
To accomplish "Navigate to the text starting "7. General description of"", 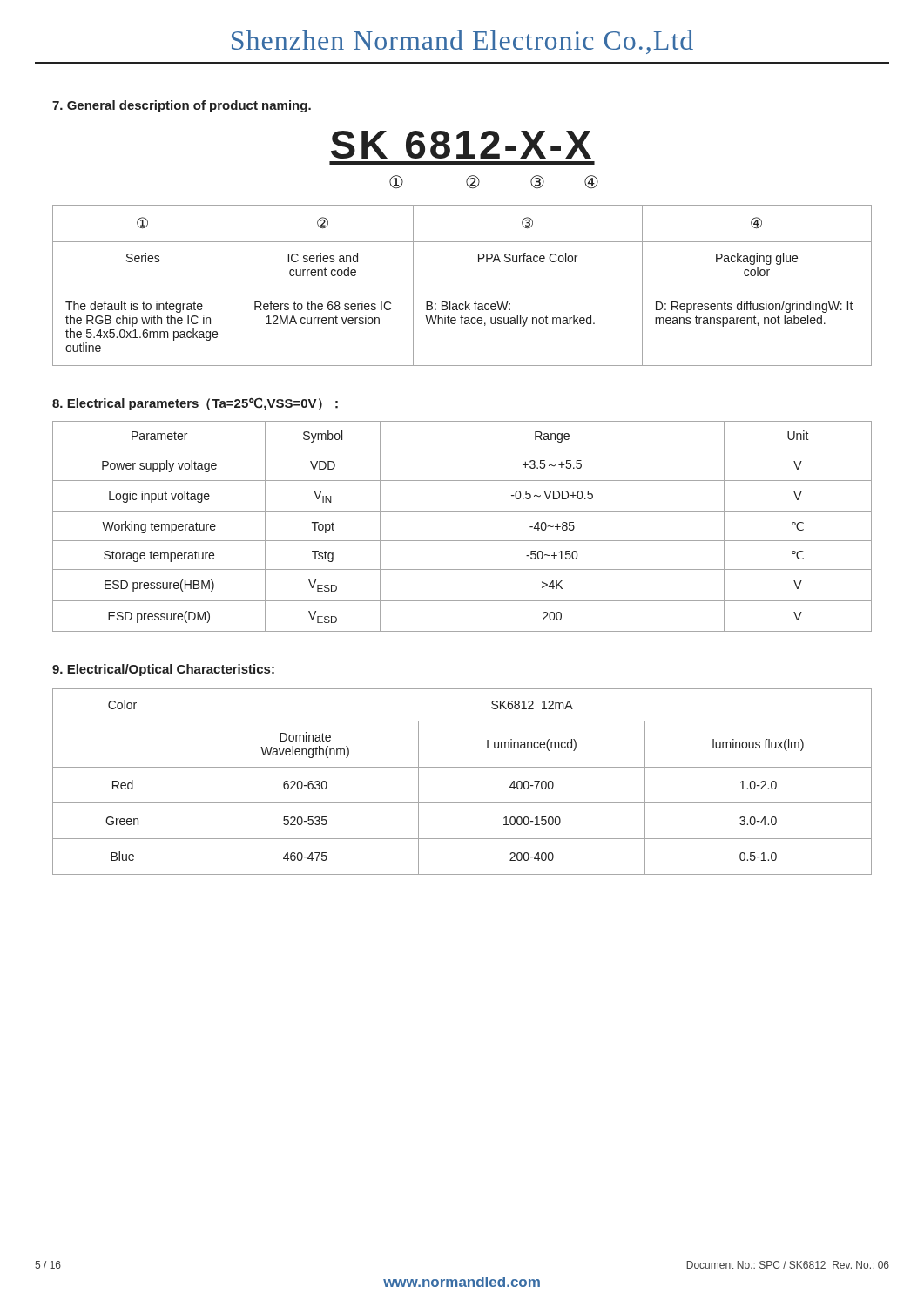I will click(182, 105).
